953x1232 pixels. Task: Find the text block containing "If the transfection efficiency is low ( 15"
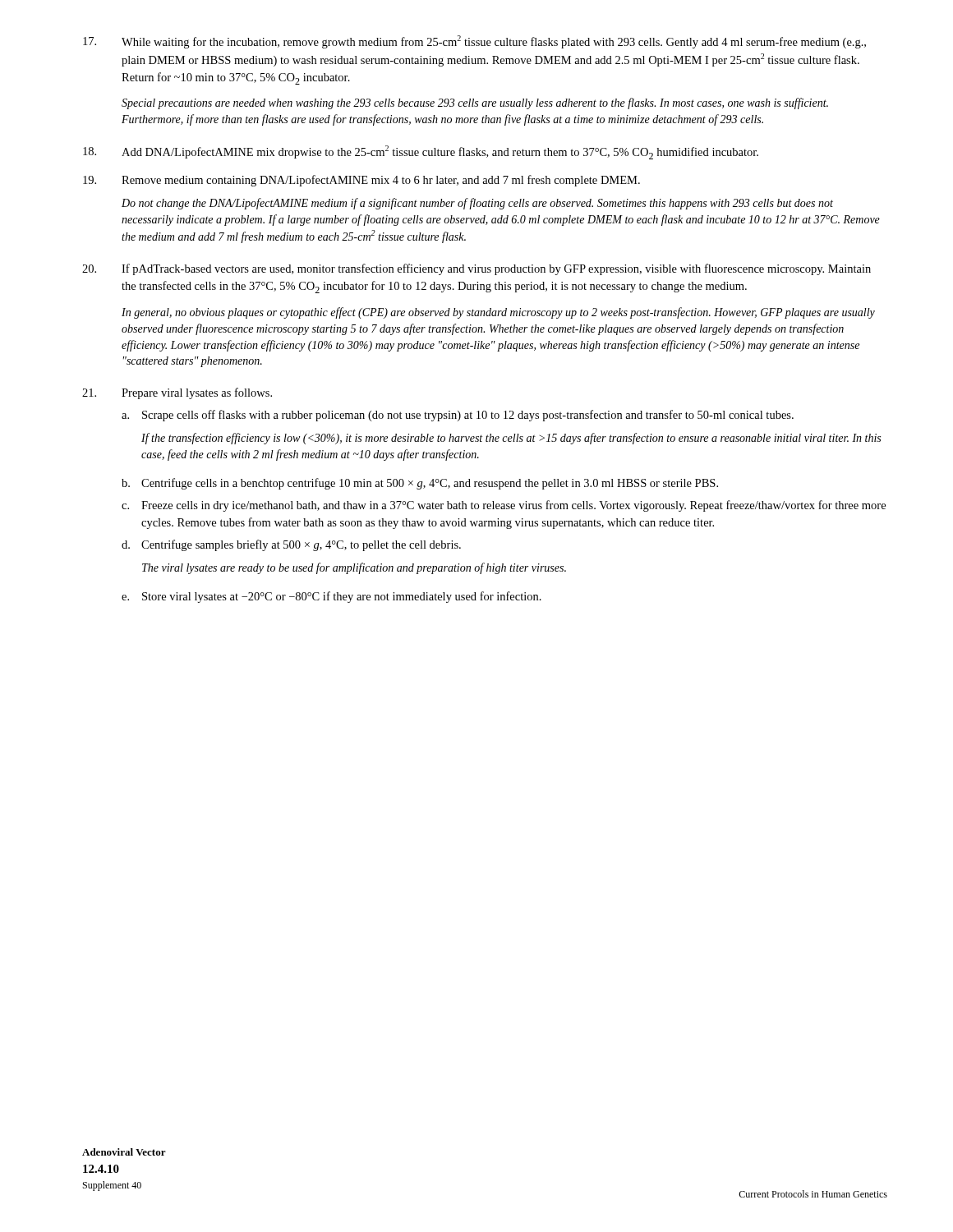tap(511, 447)
